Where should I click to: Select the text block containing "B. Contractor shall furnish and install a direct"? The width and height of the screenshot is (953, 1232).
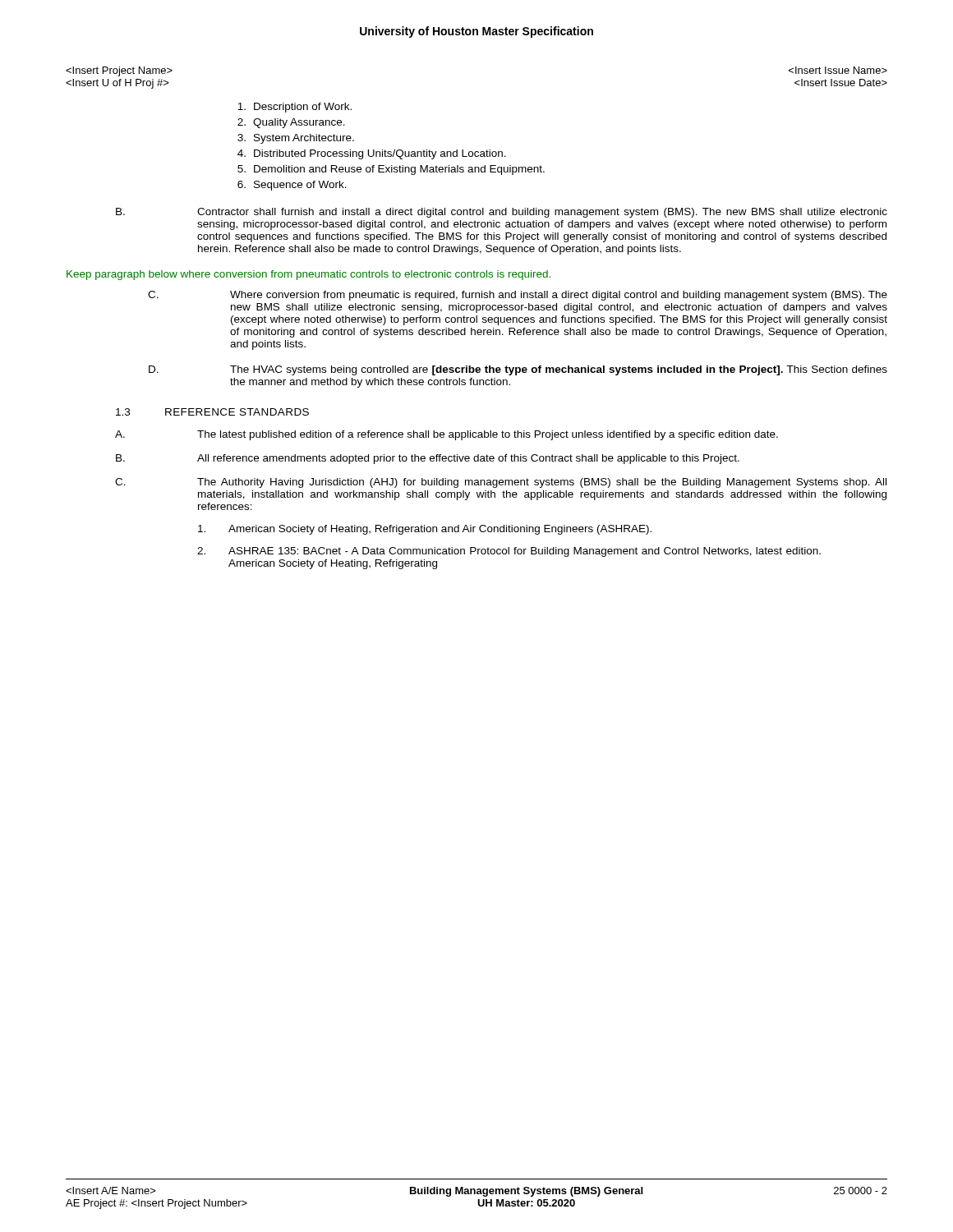tap(476, 230)
